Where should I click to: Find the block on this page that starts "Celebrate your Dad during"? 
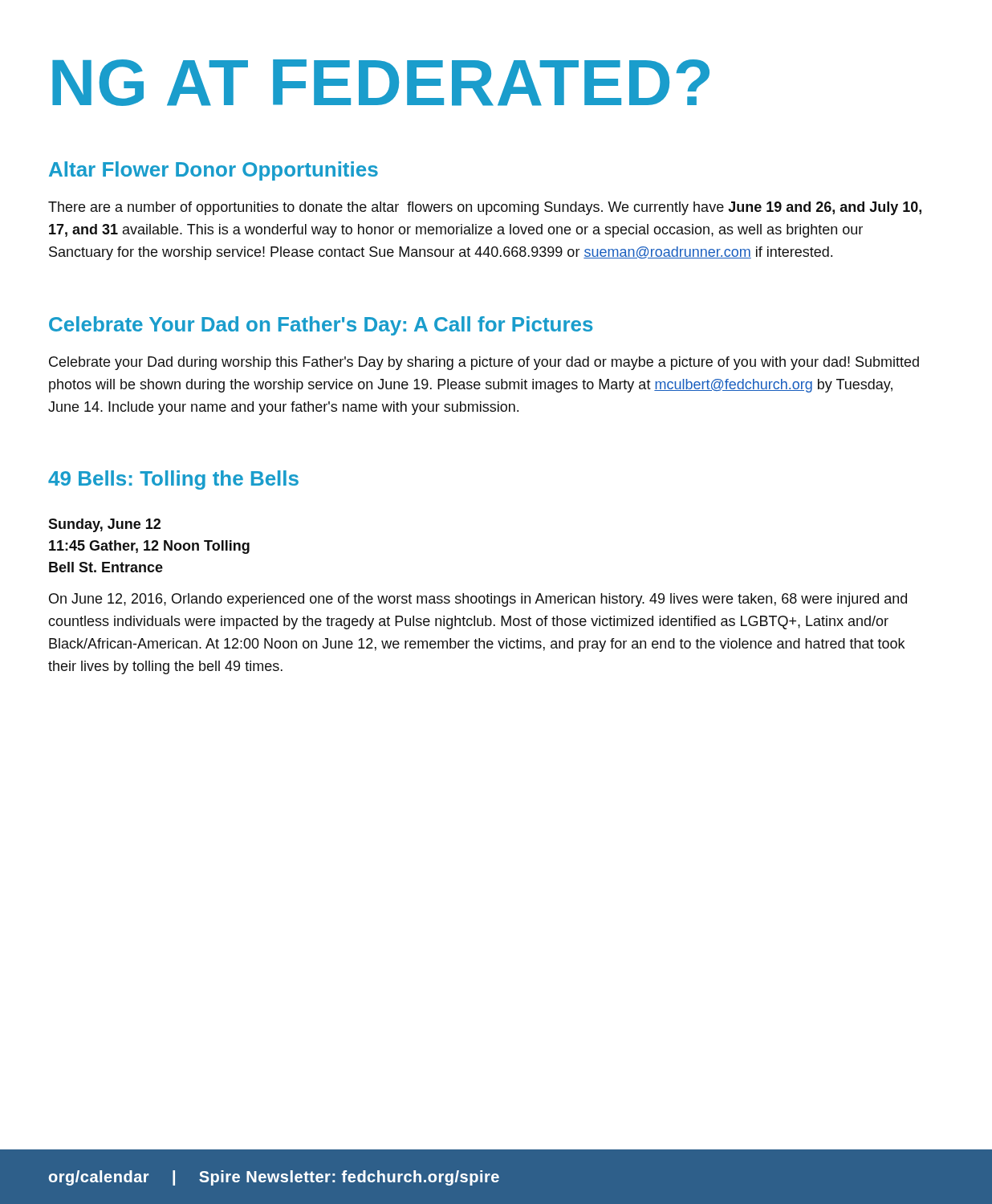click(488, 385)
